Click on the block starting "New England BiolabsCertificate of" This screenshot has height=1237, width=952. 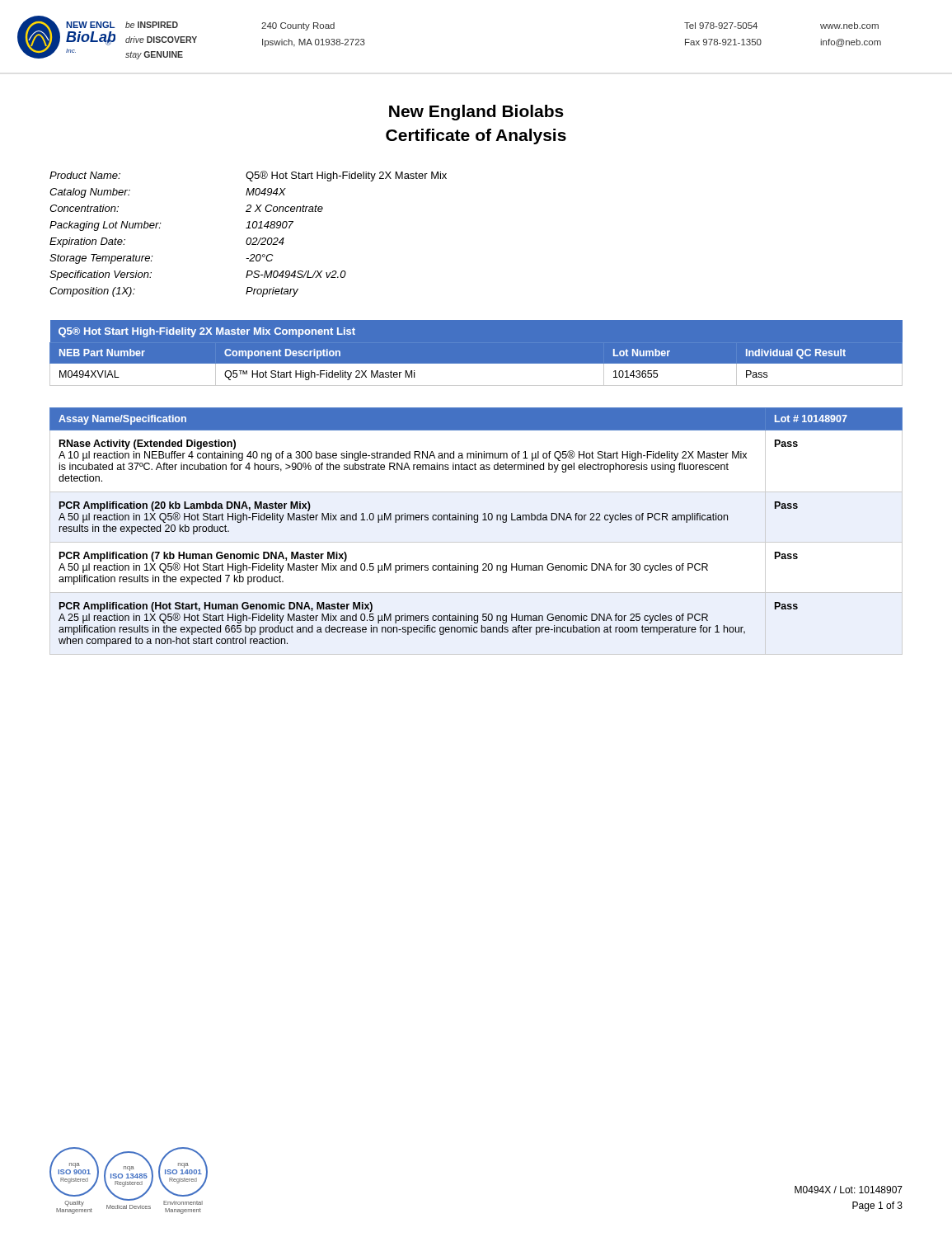click(x=476, y=123)
